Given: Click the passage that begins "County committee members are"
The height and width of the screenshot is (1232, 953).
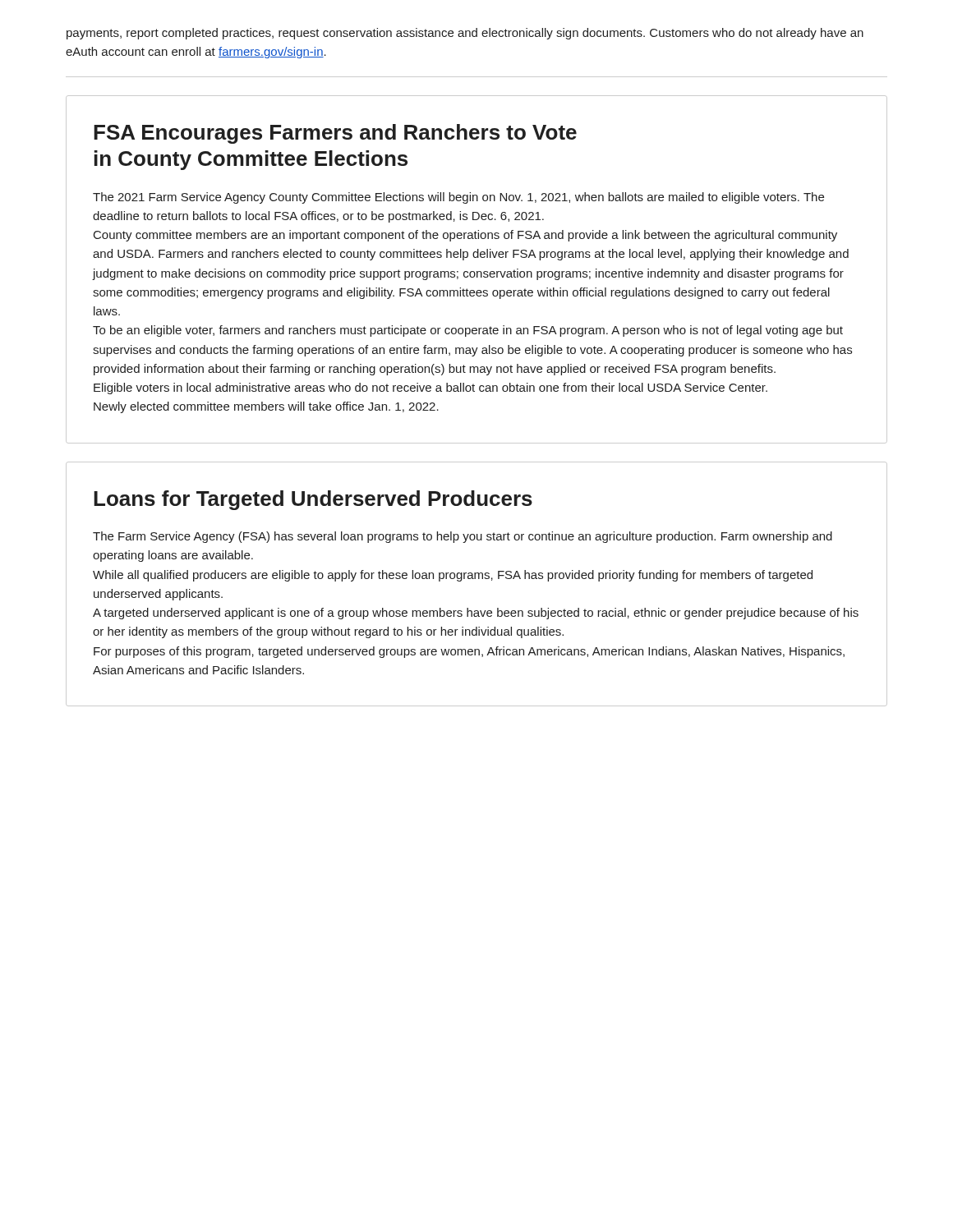Looking at the screenshot, I should [476, 273].
